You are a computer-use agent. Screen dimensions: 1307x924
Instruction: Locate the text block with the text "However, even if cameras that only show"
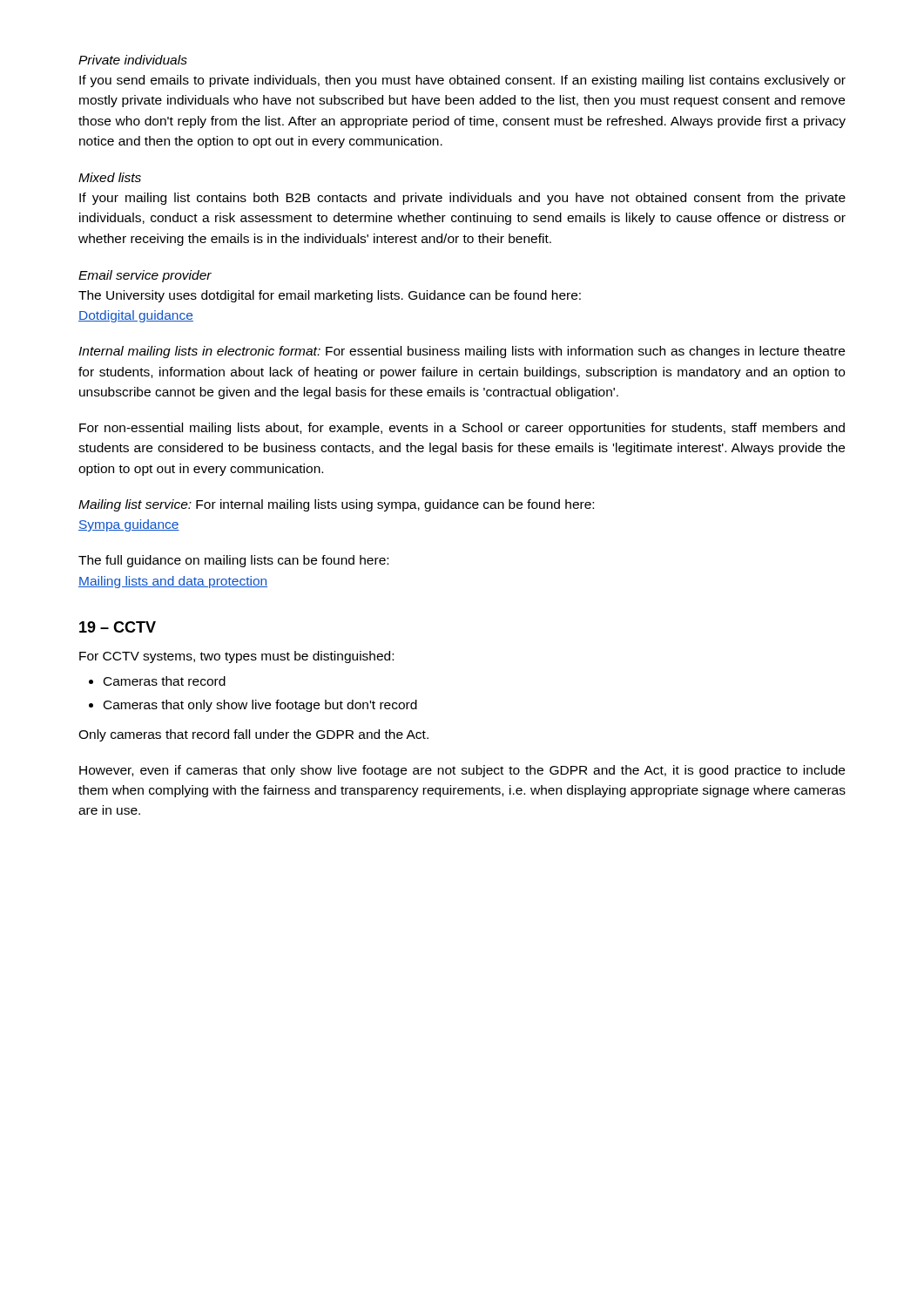click(x=462, y=790)
